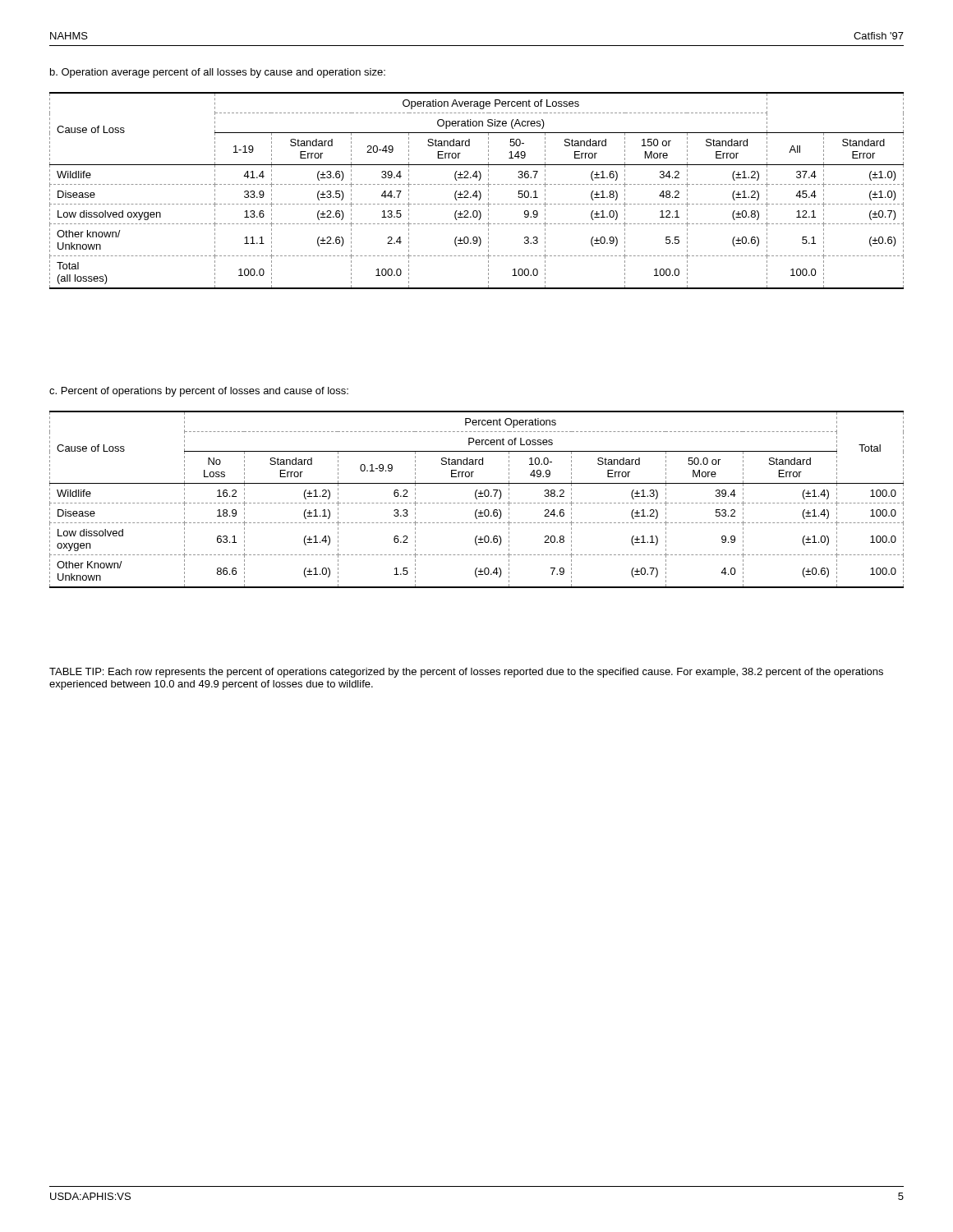The width and height of the screenshot is (953, 1232).
Task: Find the caption containing "c. Percent of operations"
Action: tap(199, 391)
